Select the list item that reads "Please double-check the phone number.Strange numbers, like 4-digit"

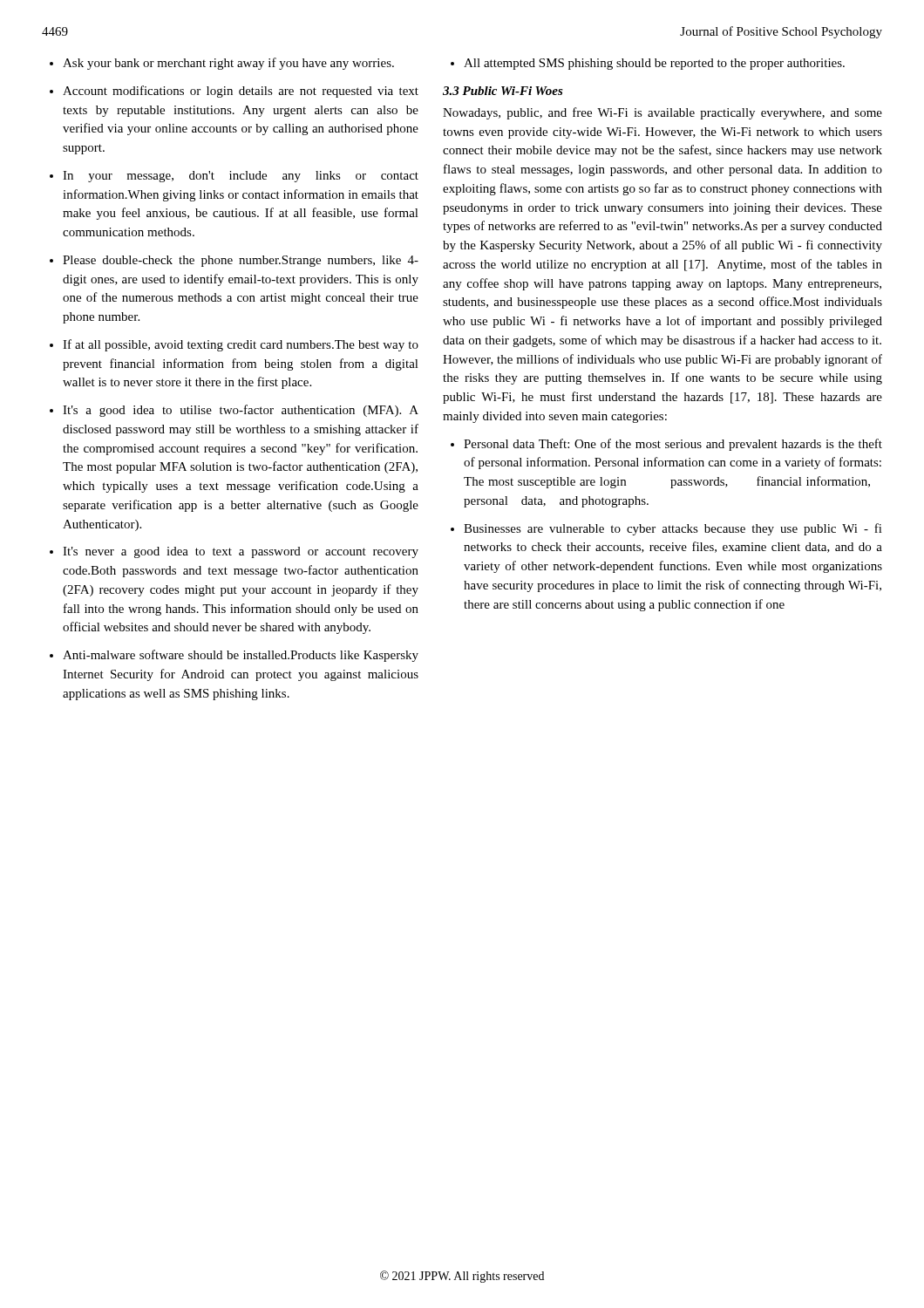coord(241,288)
